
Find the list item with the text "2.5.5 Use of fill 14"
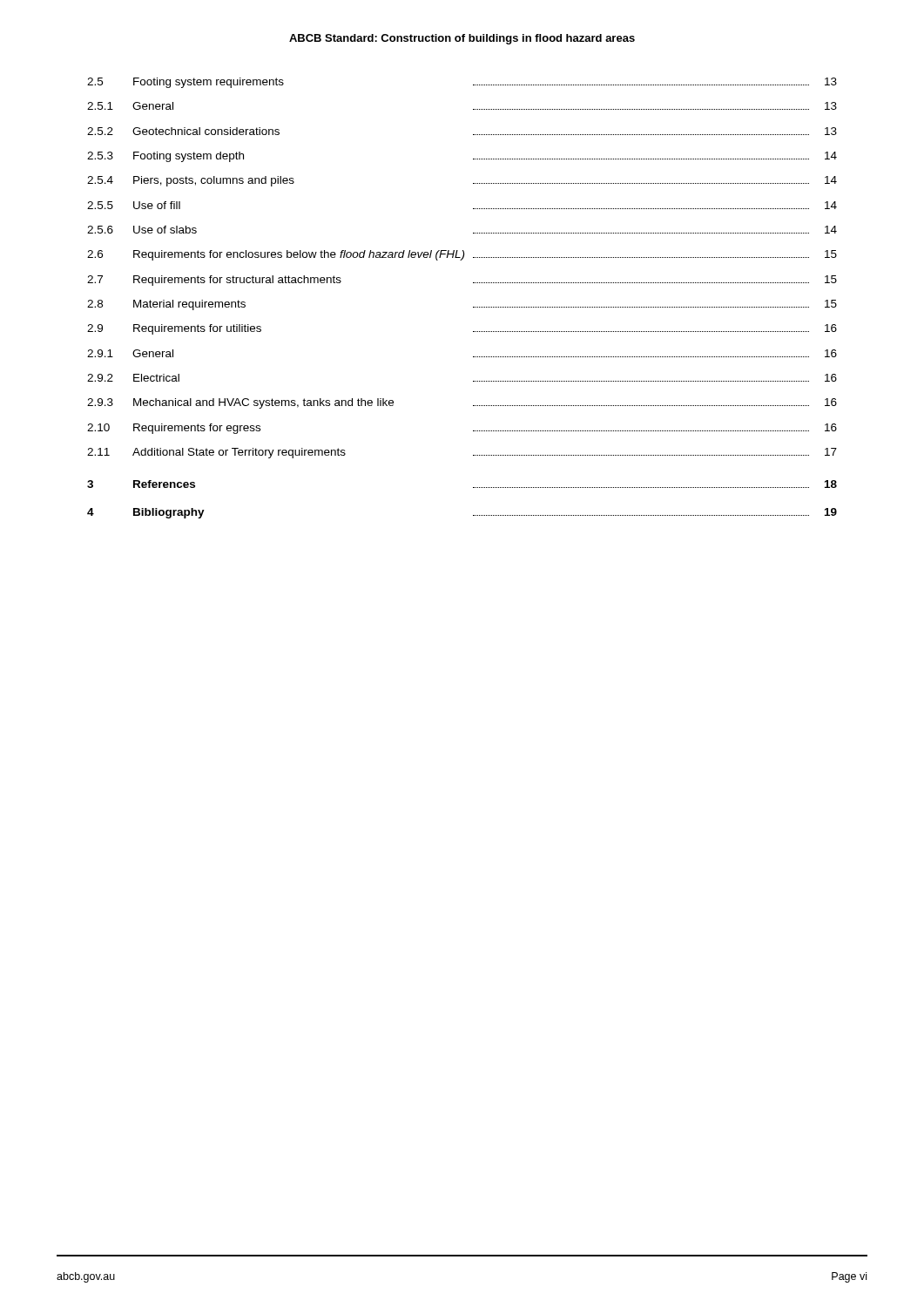click(x=462, y=206)
